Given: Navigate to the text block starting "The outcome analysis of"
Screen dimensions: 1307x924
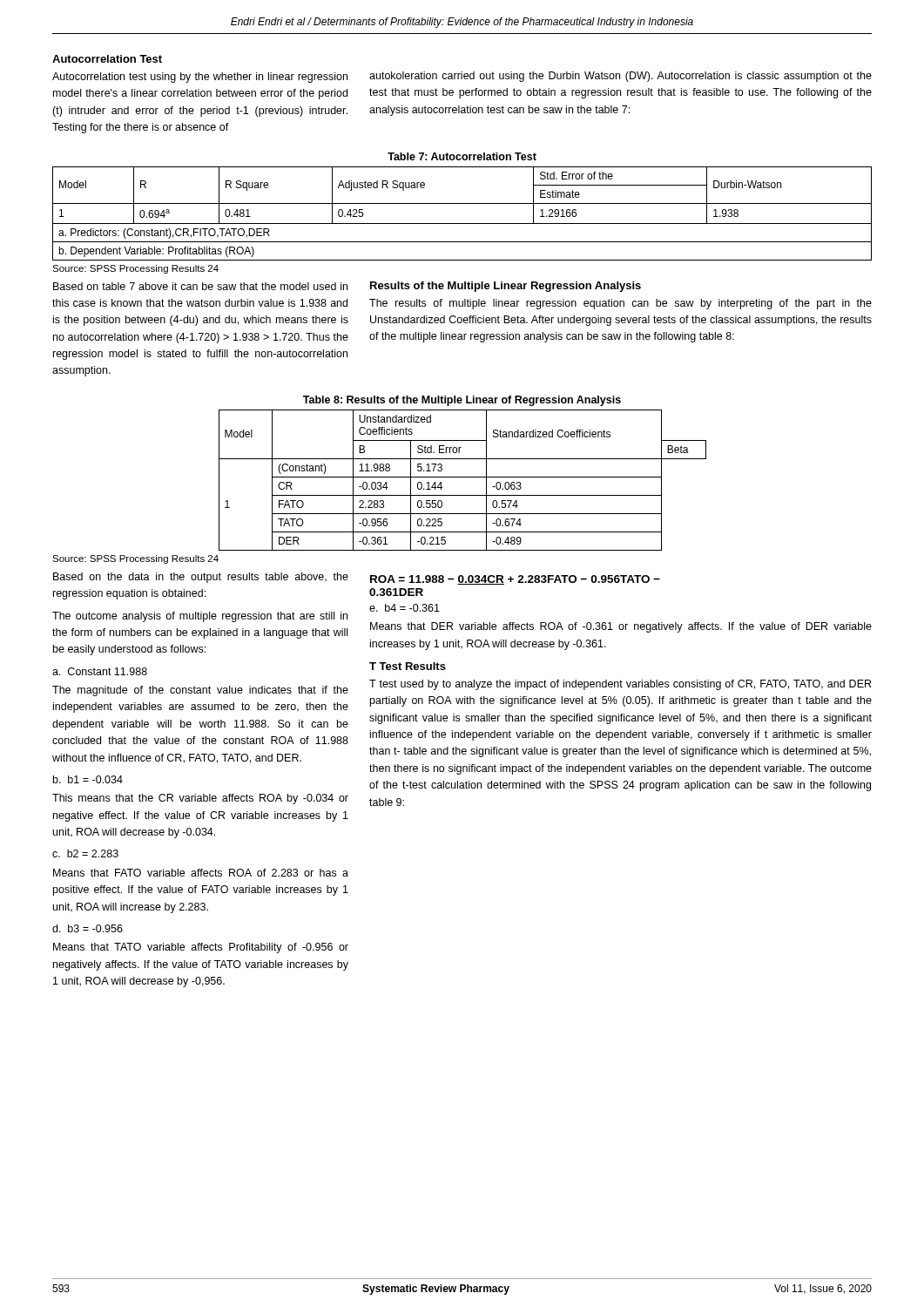Looking at the screenshot, I should point(200,632).
